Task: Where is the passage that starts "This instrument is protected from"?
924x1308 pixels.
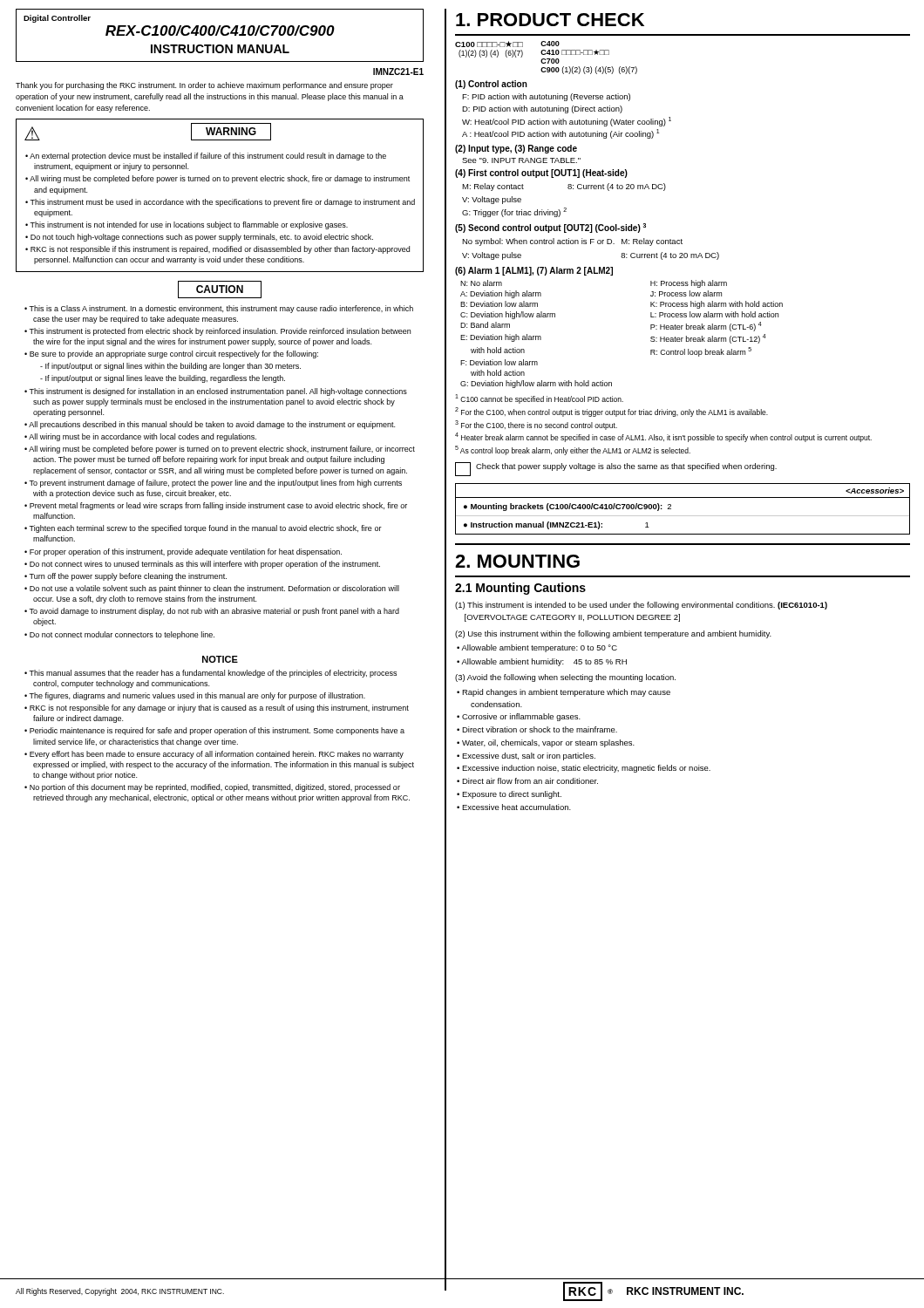Action: tap(220, 337)
